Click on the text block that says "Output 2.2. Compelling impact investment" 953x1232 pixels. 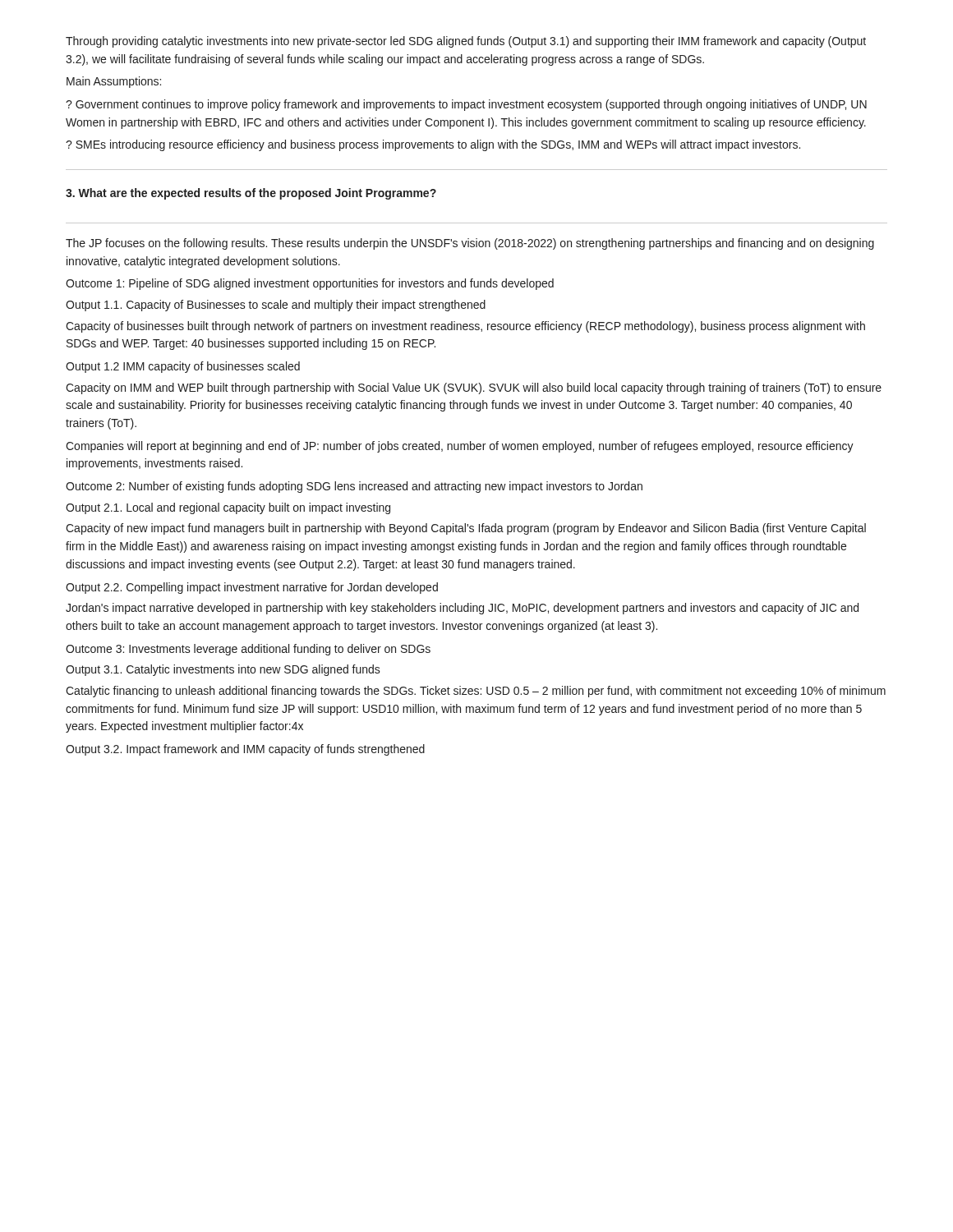[x=252, y=587]
